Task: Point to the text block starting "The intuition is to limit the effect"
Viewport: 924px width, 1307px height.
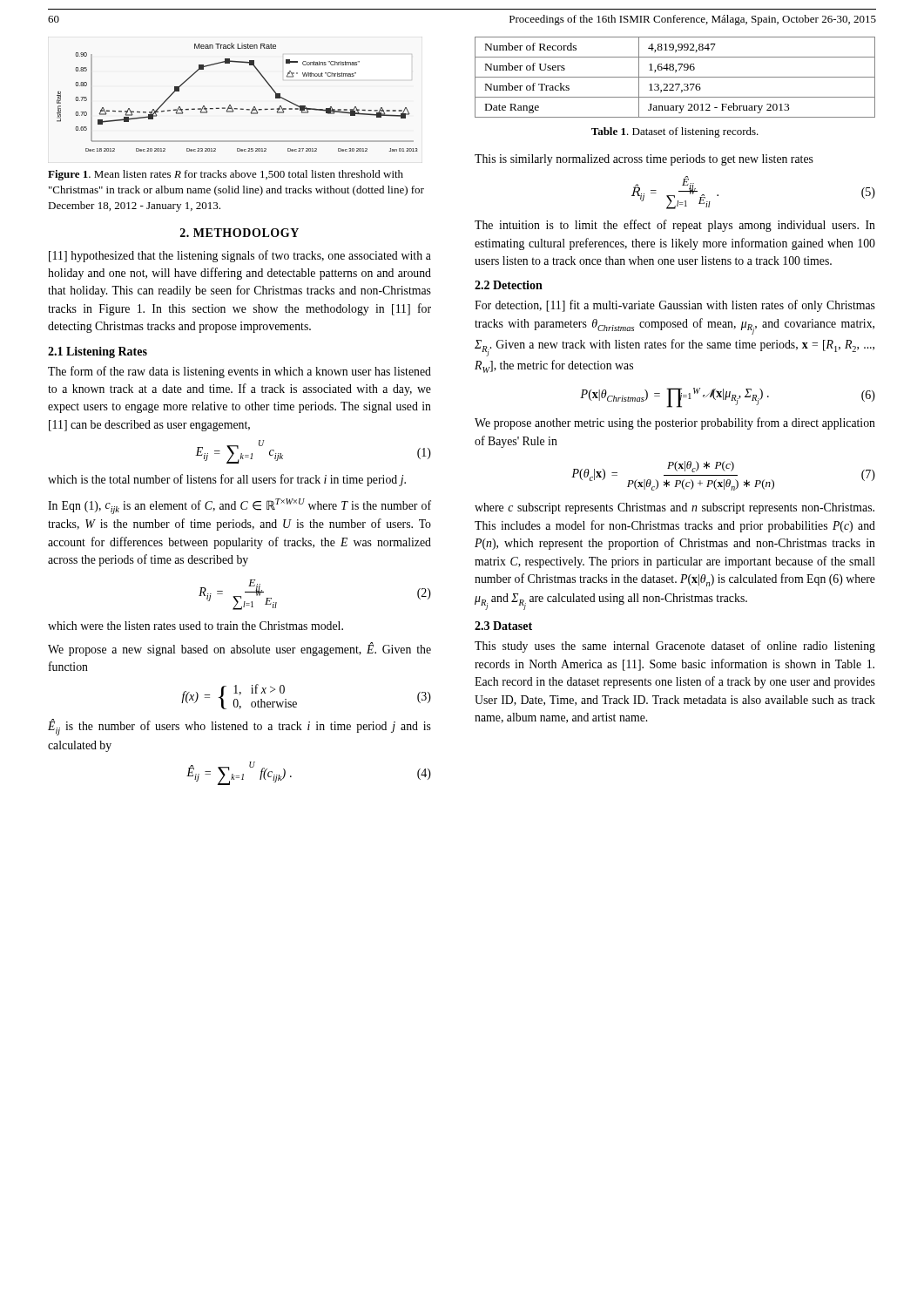Action: pos(675,243)
